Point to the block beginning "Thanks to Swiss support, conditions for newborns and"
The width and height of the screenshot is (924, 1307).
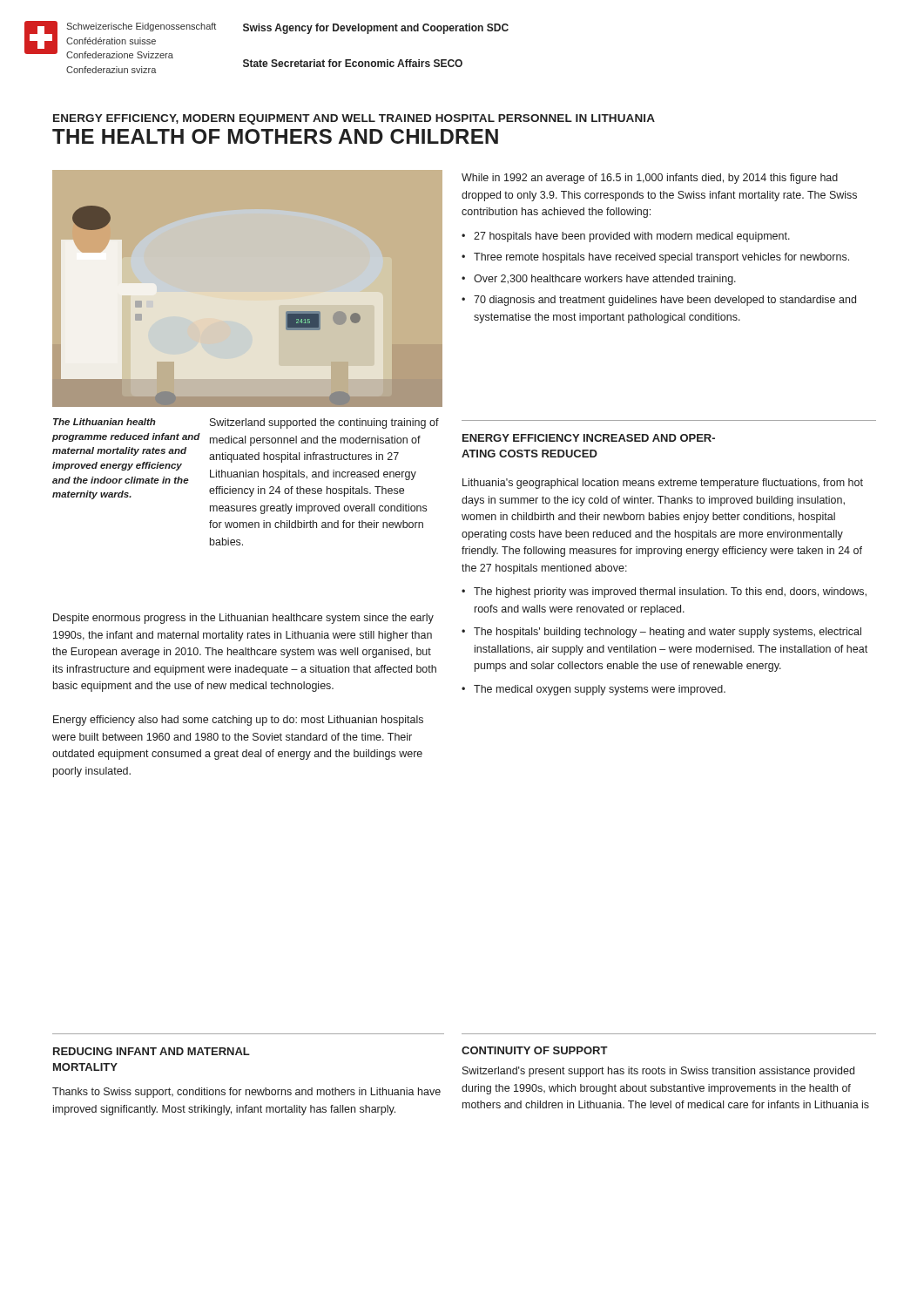coord(247,1100)
